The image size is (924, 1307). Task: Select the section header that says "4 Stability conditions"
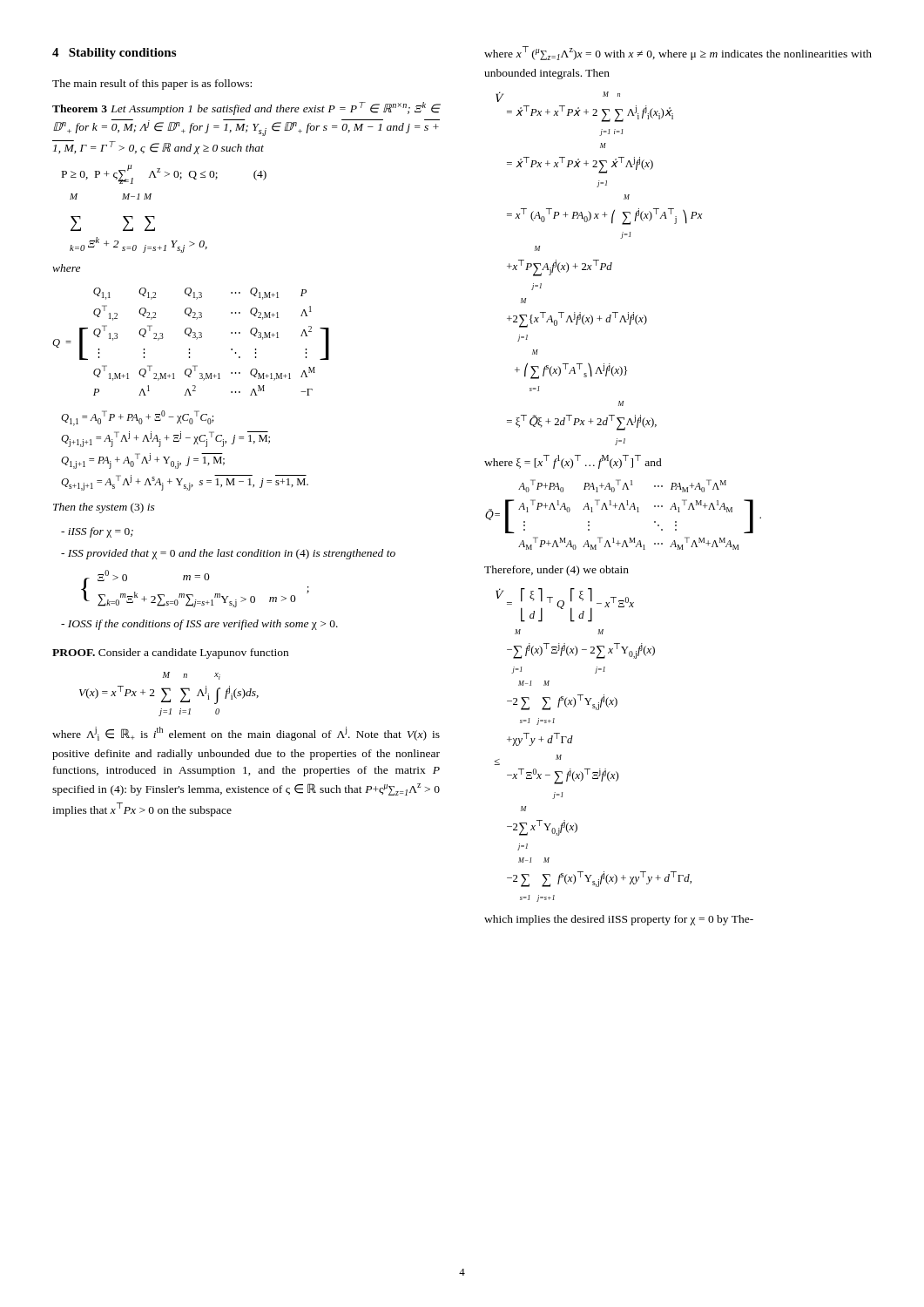coord(114,52)
